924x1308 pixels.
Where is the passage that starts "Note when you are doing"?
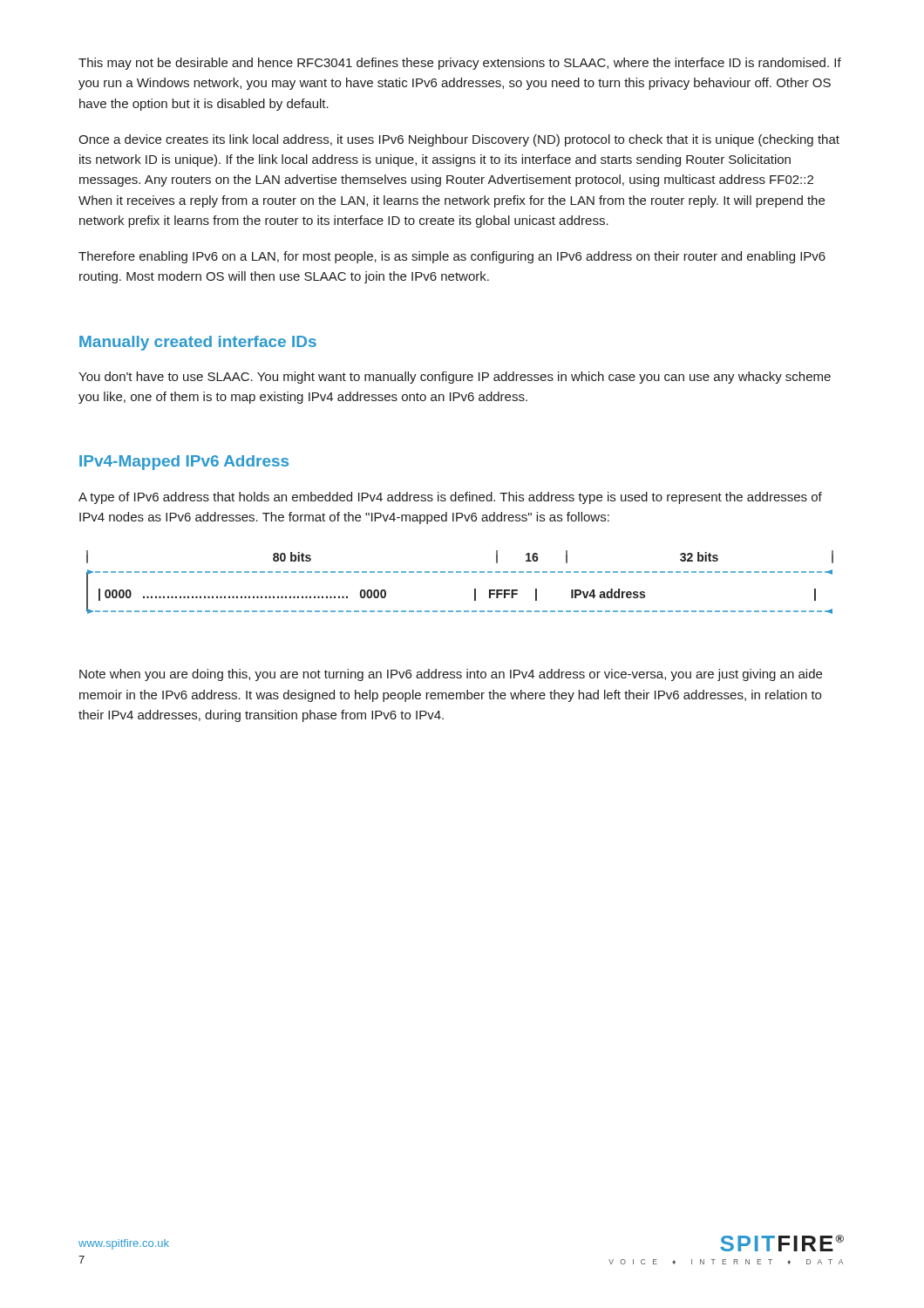click(x=462, y=694)
